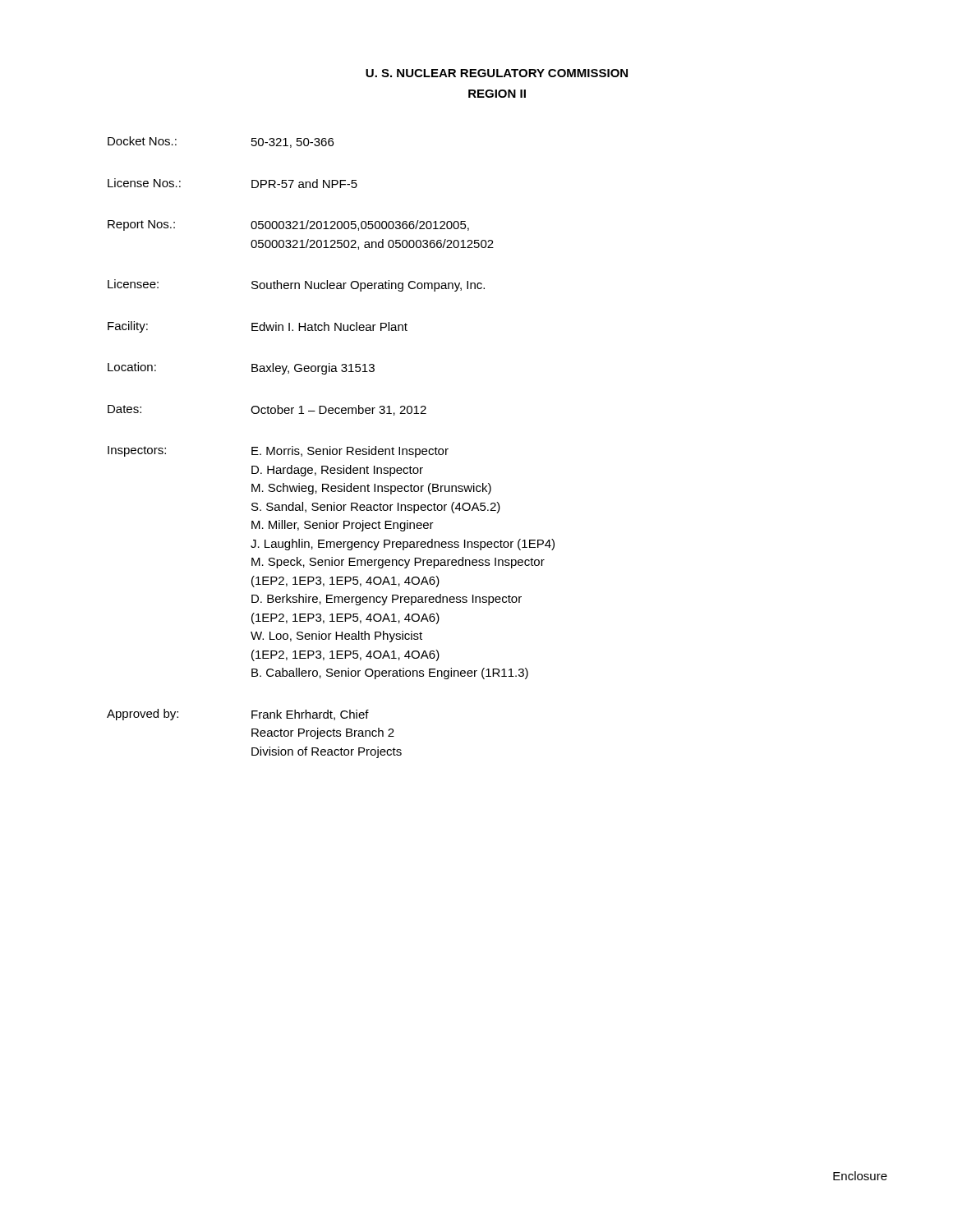Viewport: 953px width, 1232px height.
Task: Locate the text "Dates: October 1 – December 31, 2012"
Action: (x=267, y=410)
